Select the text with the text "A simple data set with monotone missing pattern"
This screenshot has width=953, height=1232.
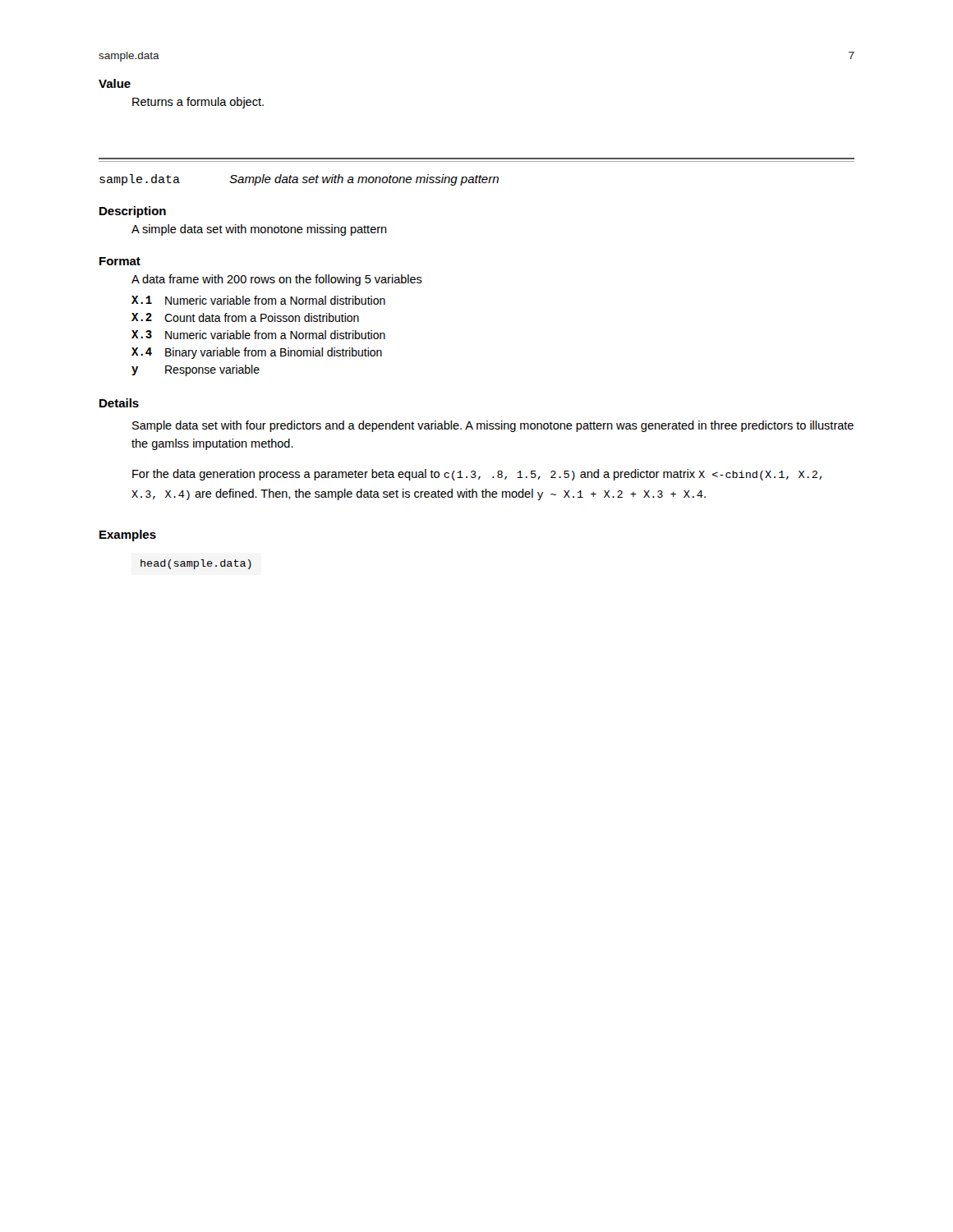259,229
